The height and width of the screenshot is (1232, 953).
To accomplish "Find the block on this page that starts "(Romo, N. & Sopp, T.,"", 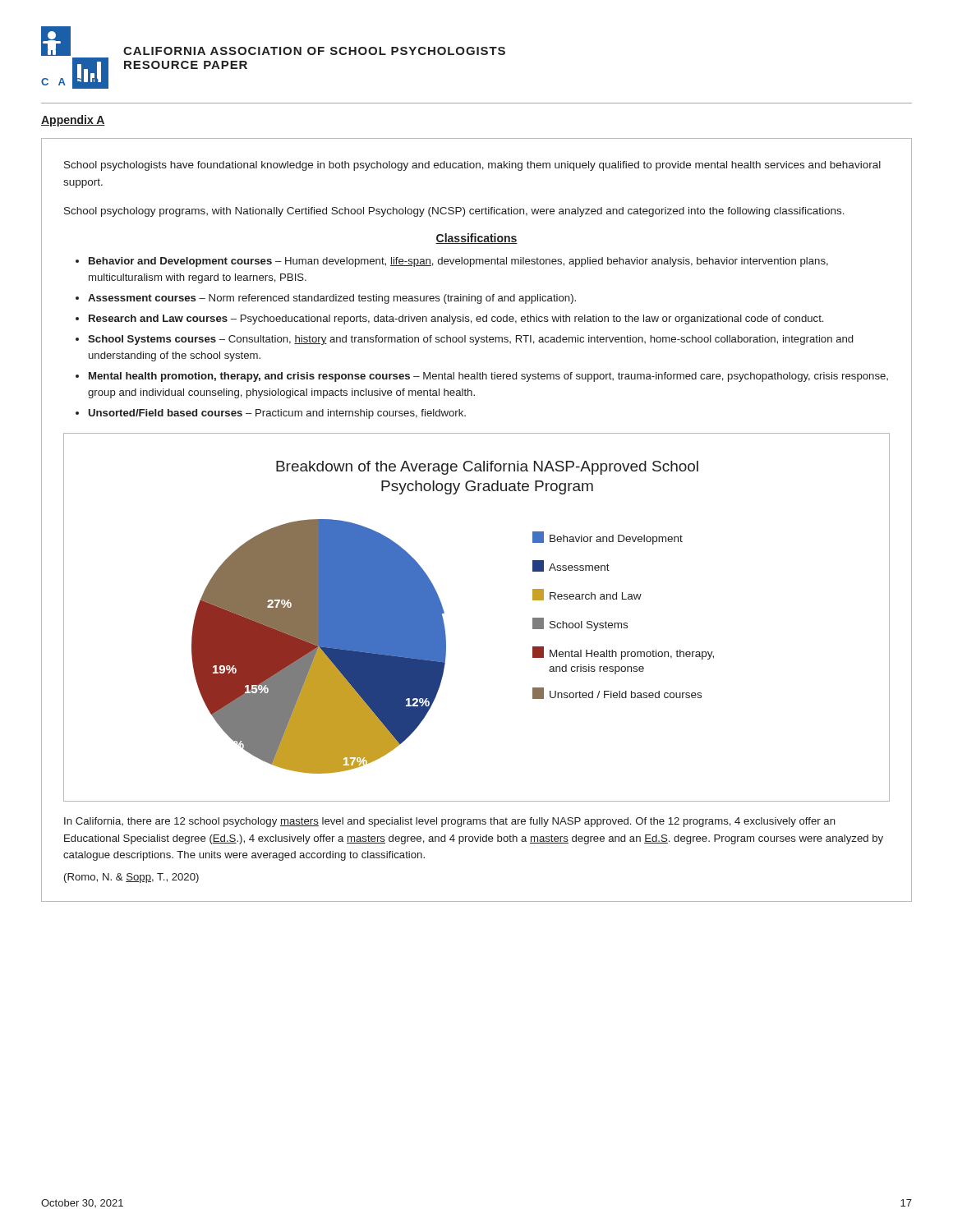I will tap(131, 877).
